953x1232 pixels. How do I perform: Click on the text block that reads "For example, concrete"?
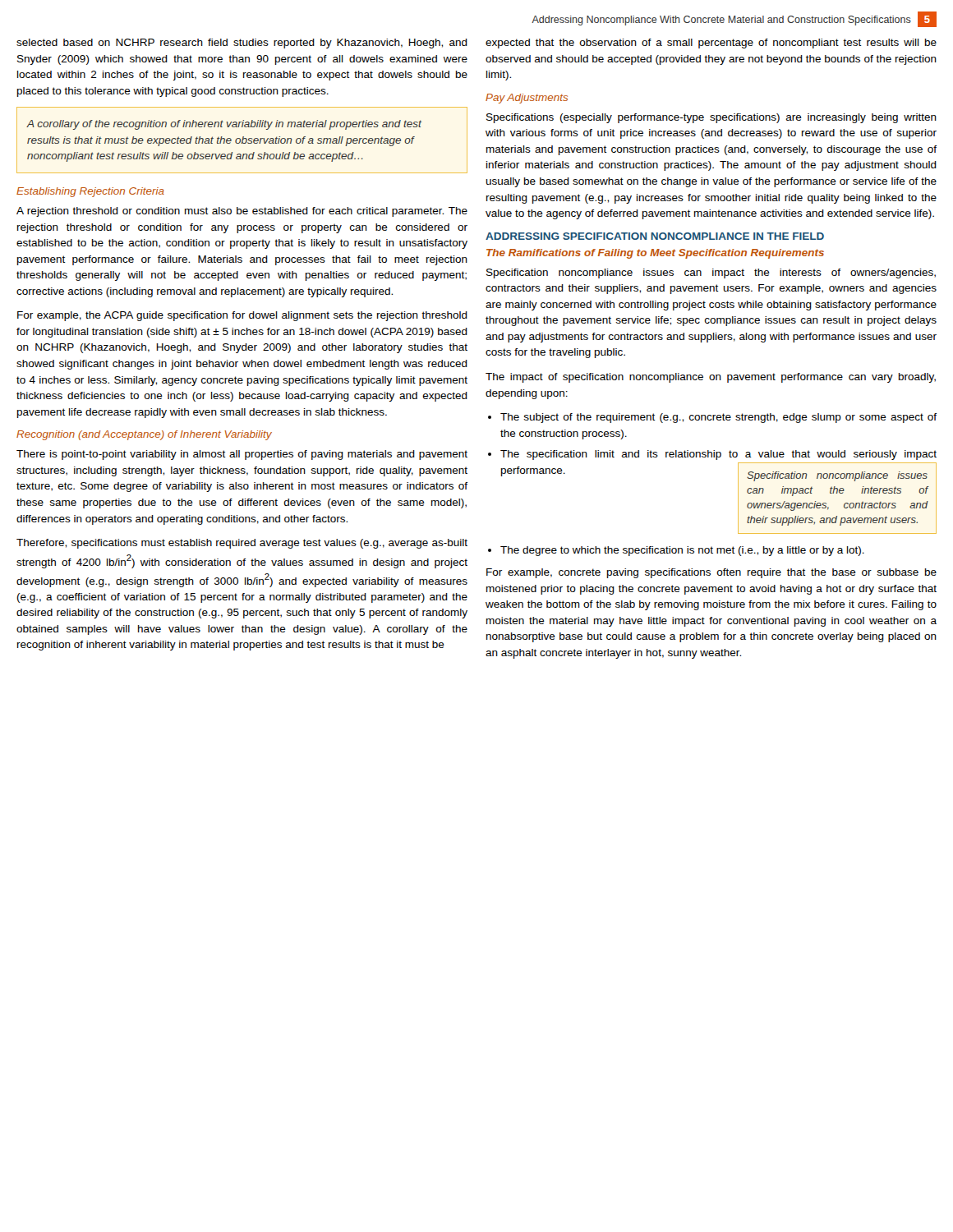coord(711,613)
